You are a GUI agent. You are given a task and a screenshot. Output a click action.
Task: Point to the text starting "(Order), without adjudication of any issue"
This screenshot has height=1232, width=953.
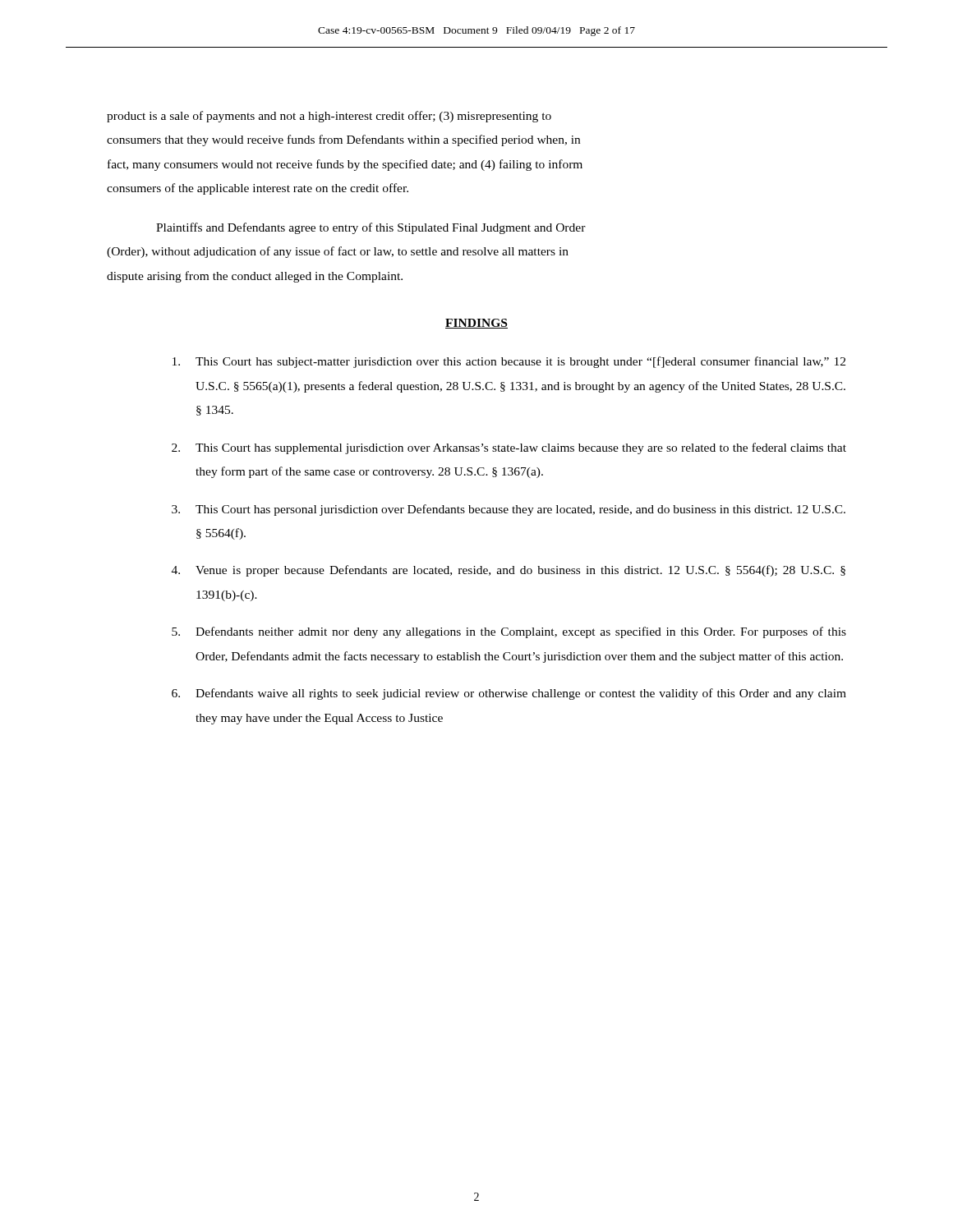pos(338,251)
